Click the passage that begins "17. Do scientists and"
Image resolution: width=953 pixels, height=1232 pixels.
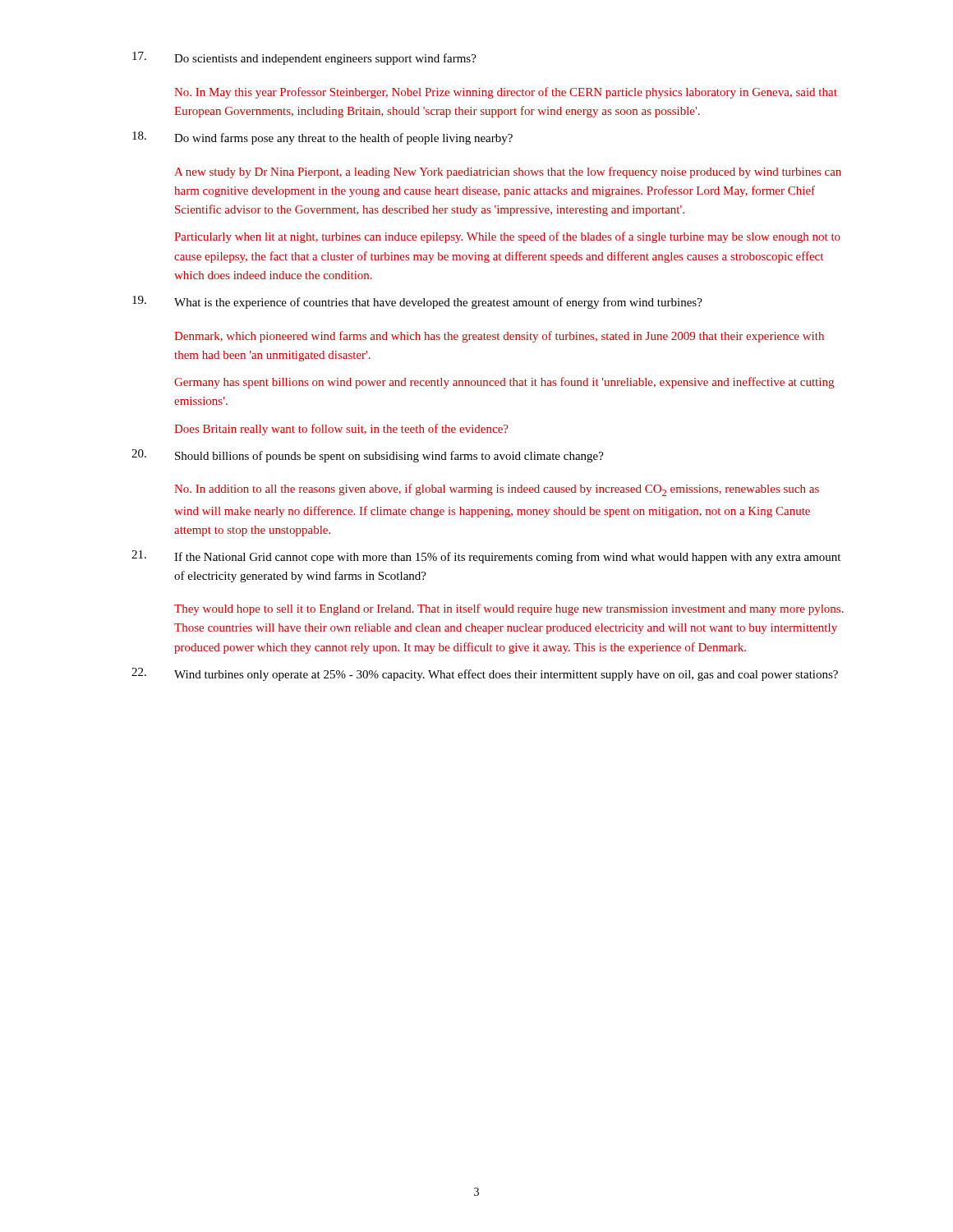(x=304, y=58)
